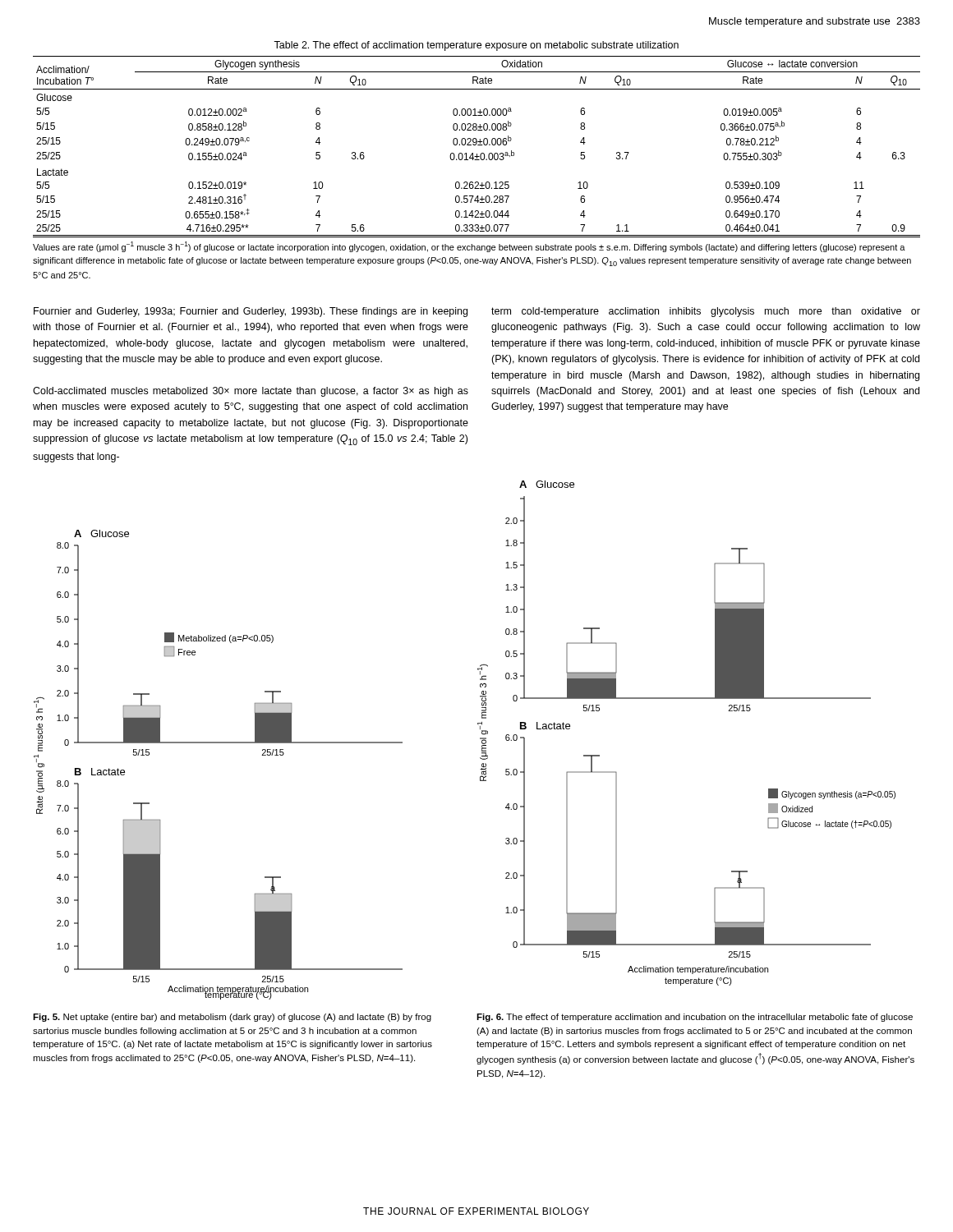Select the table that reads "Glycogen synthesis"
The image size is (953, 1232).
[476, 146]
